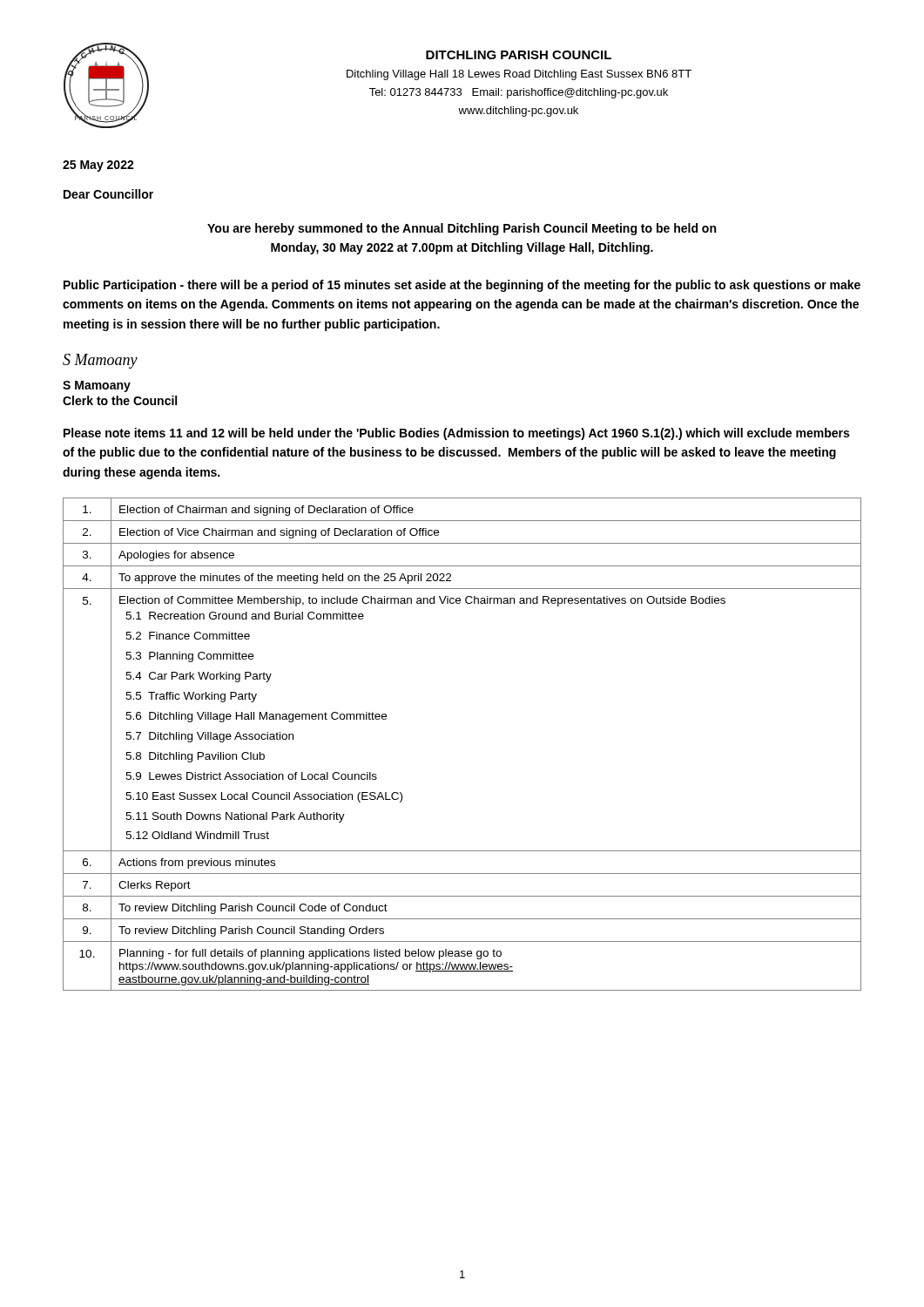Viewport: 924px width, 1307px height.
Task: Select the text block containing "S Mamoany Clerk to the"
Action: tap(97, 386)
